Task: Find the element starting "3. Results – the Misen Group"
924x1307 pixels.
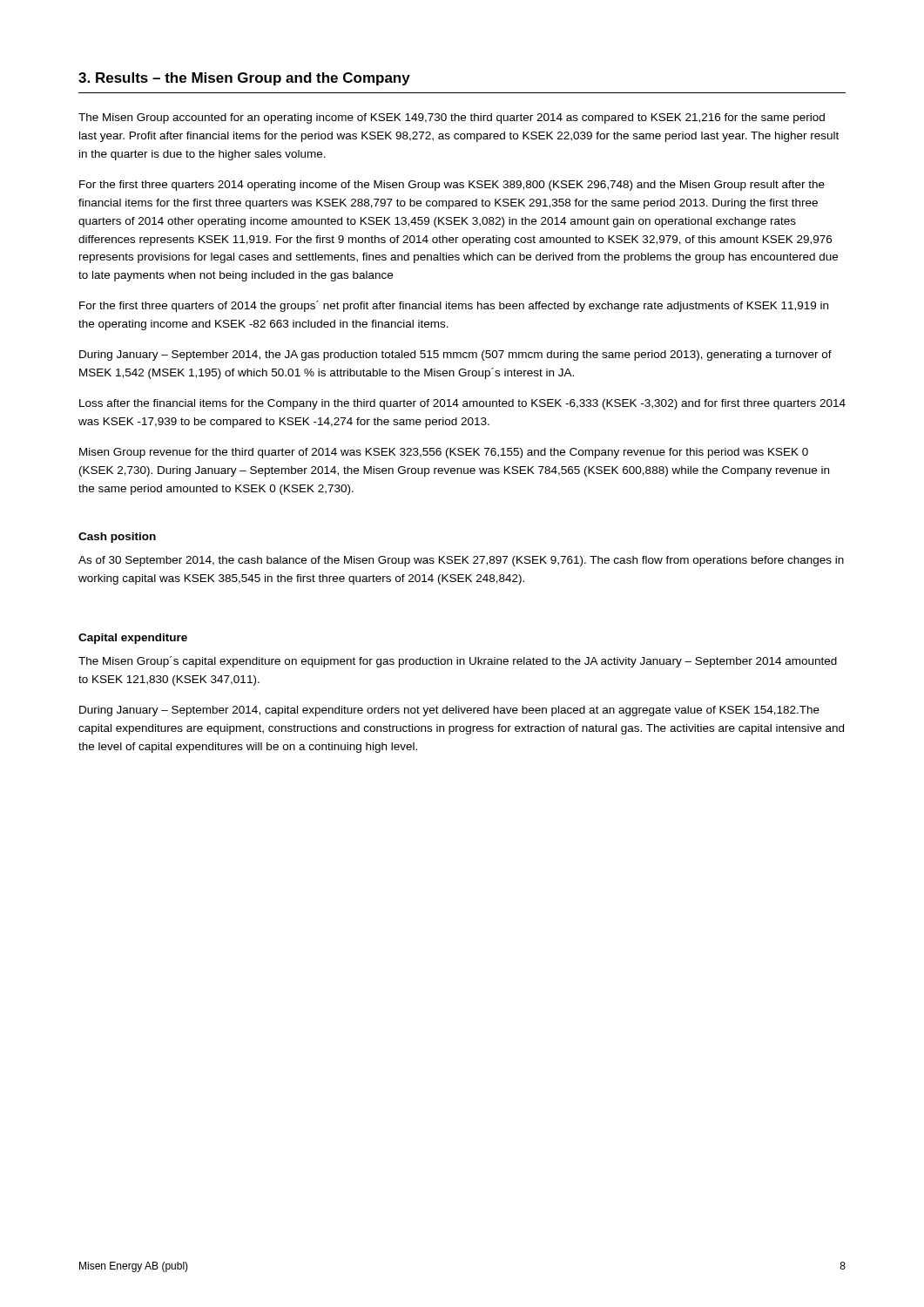Action: [244, 78]
